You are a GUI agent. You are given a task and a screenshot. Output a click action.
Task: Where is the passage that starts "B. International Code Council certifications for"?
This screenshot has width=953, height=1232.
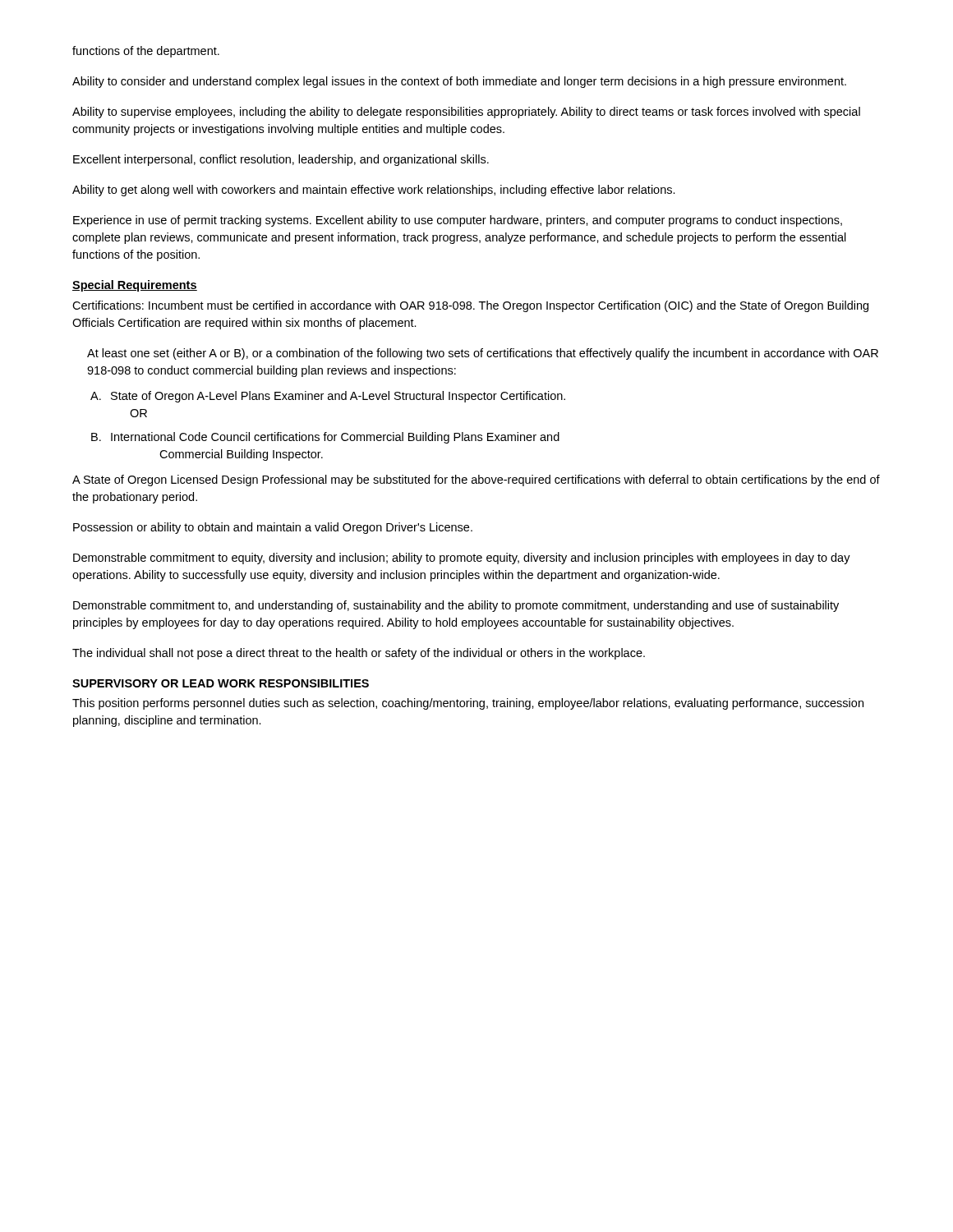[x=486, y=446]
